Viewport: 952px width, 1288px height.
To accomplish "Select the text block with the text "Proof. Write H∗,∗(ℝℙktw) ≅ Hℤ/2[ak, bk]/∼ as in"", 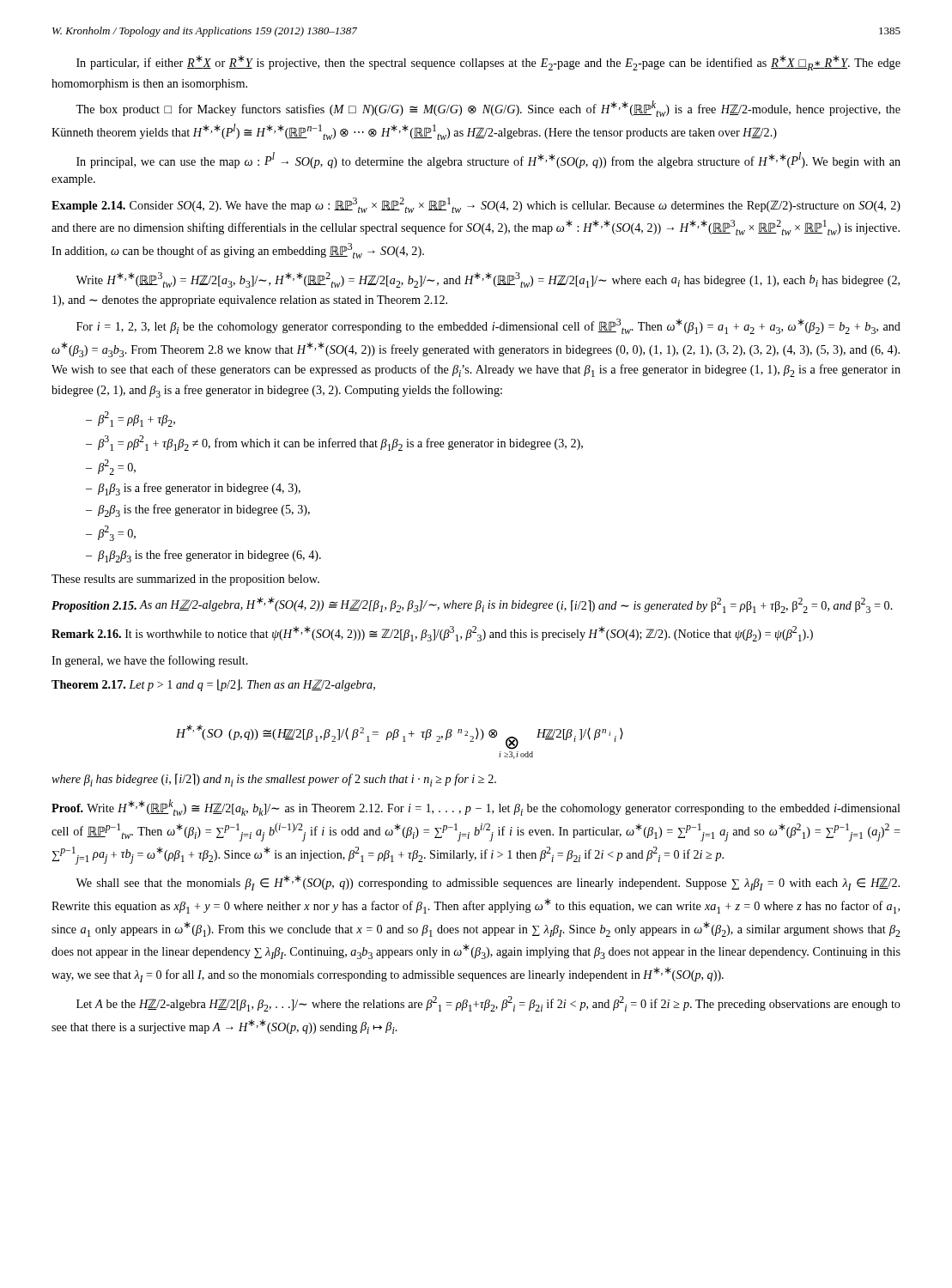I will [x=476, y=918].
